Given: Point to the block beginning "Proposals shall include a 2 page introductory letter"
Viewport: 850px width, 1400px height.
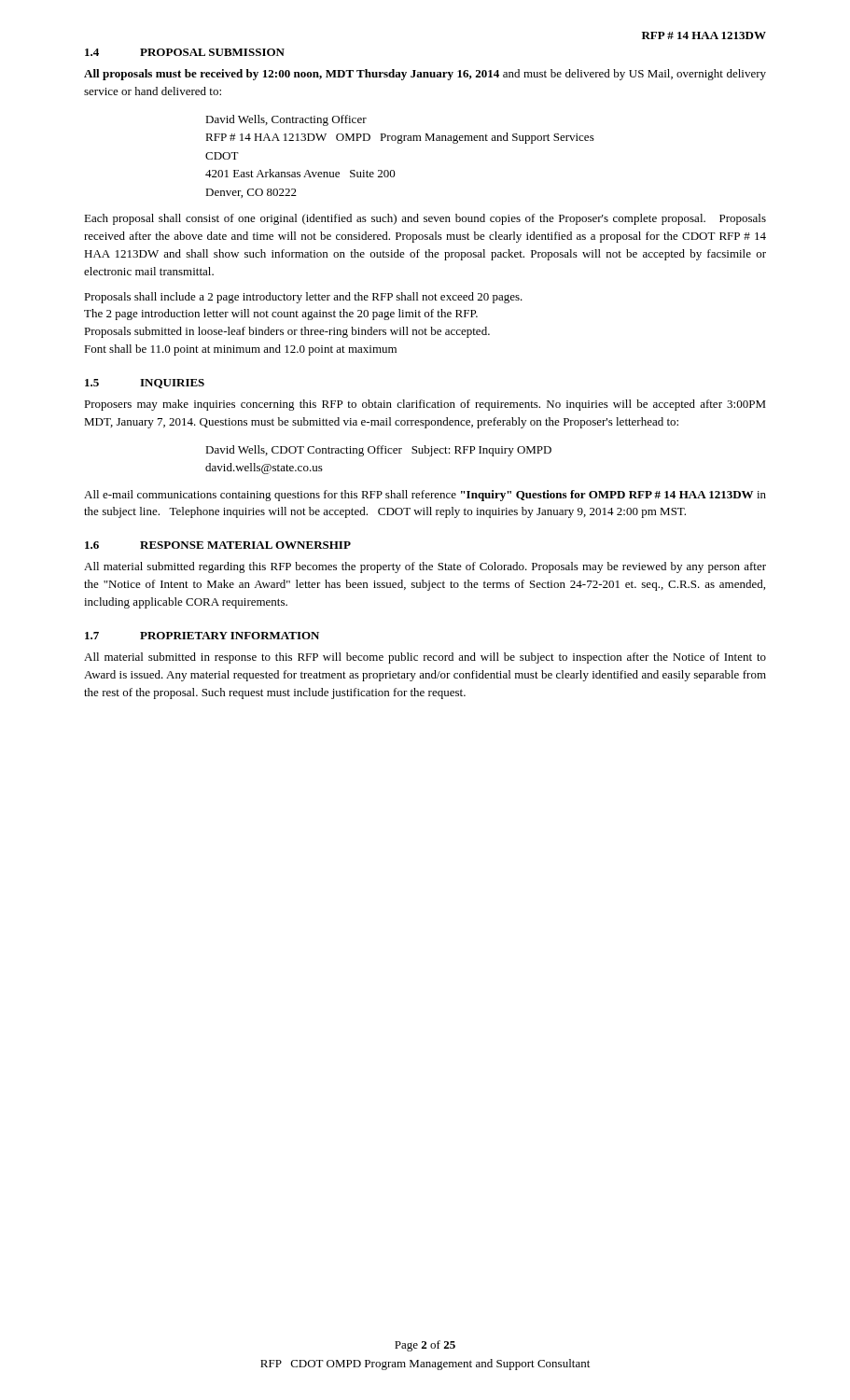Looking at the screenshot, I should click(x=303, y=322).
